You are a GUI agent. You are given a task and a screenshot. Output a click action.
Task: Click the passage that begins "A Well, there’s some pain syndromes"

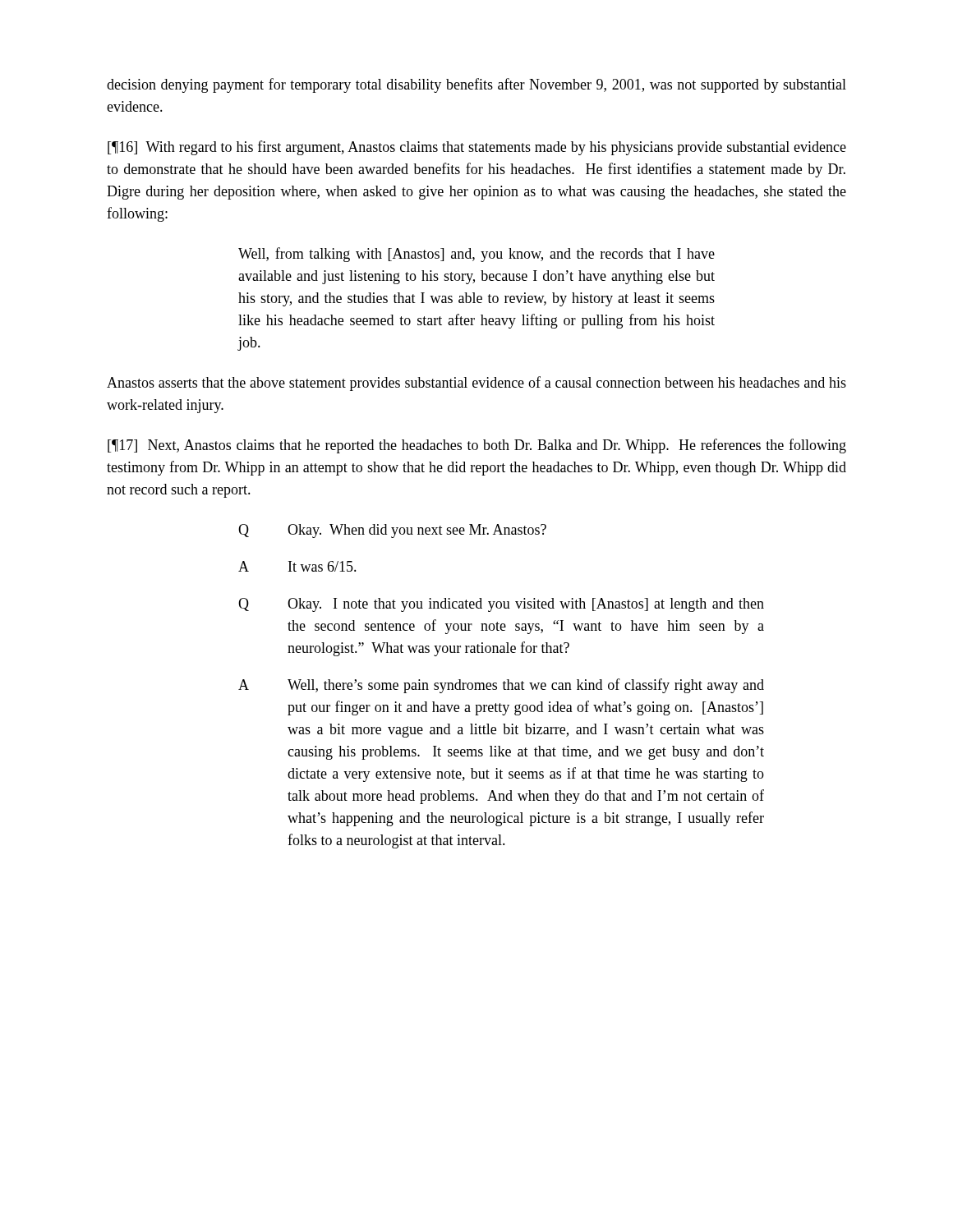[x=501, y=763]
